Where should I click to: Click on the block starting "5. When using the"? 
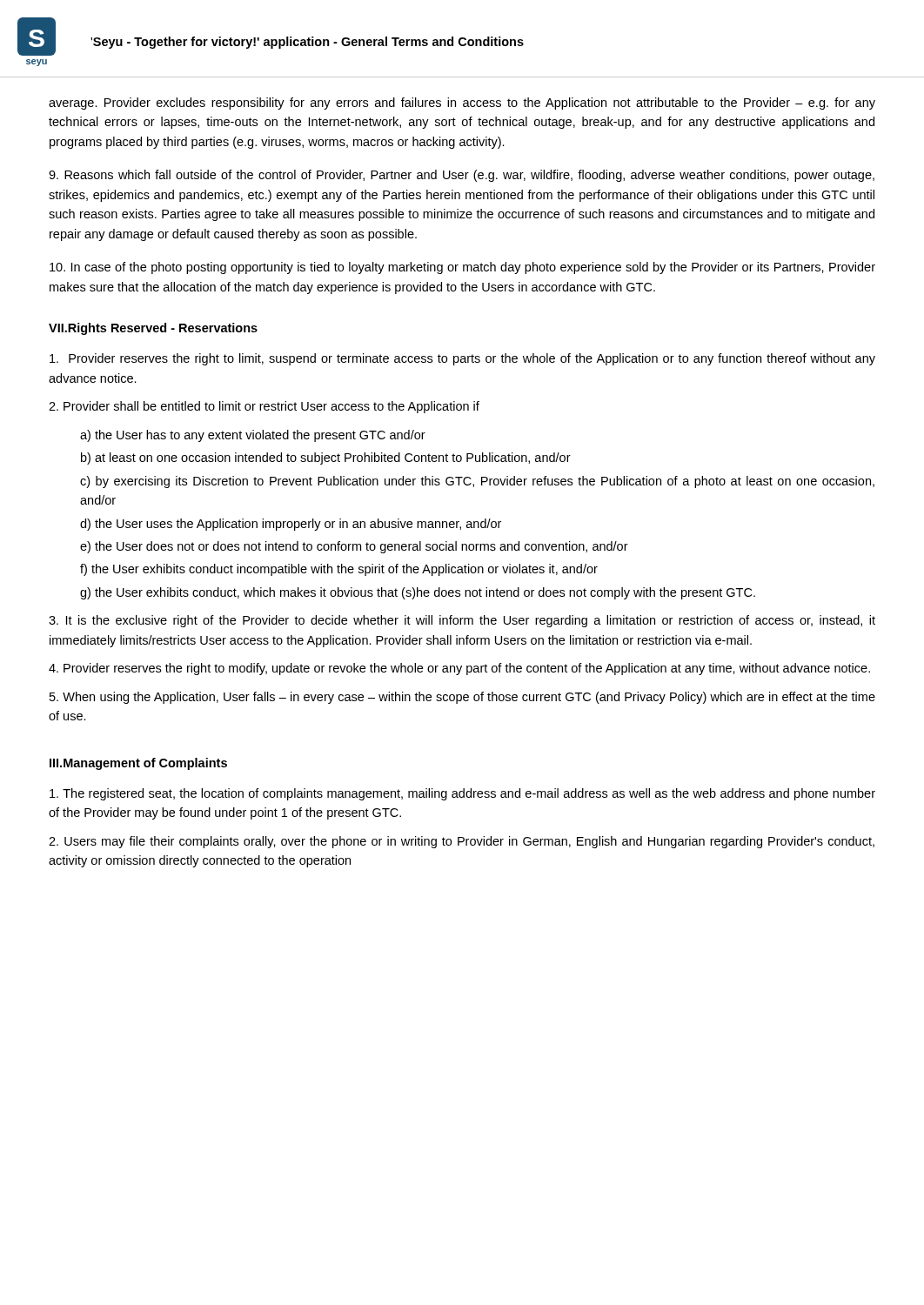pos(462,706)
